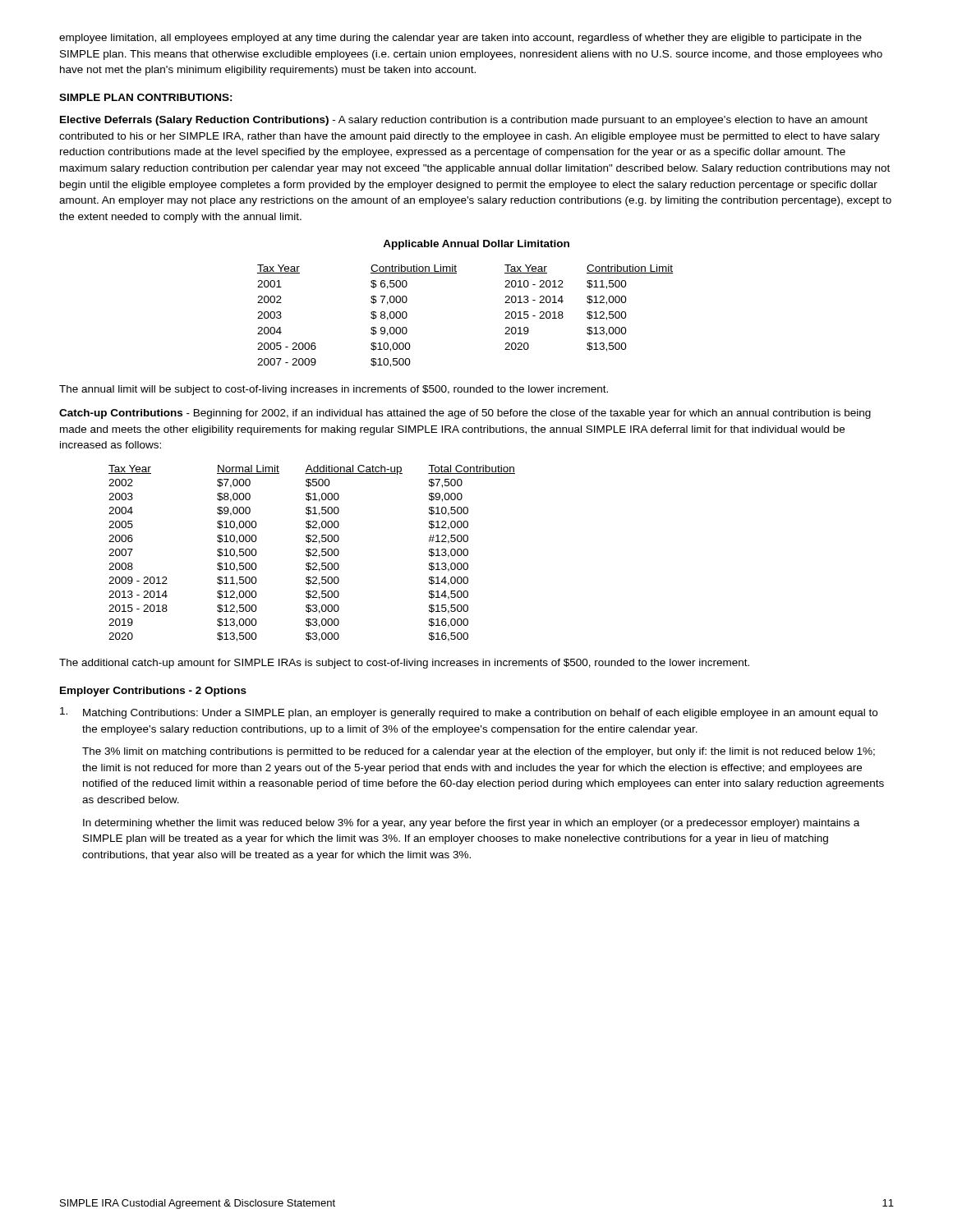Click on the text block starting "Elective Deferrals (Salary Reduction Contributions) - A"
Viewport: 953px width, 1232px height.
tap(476, 168)
